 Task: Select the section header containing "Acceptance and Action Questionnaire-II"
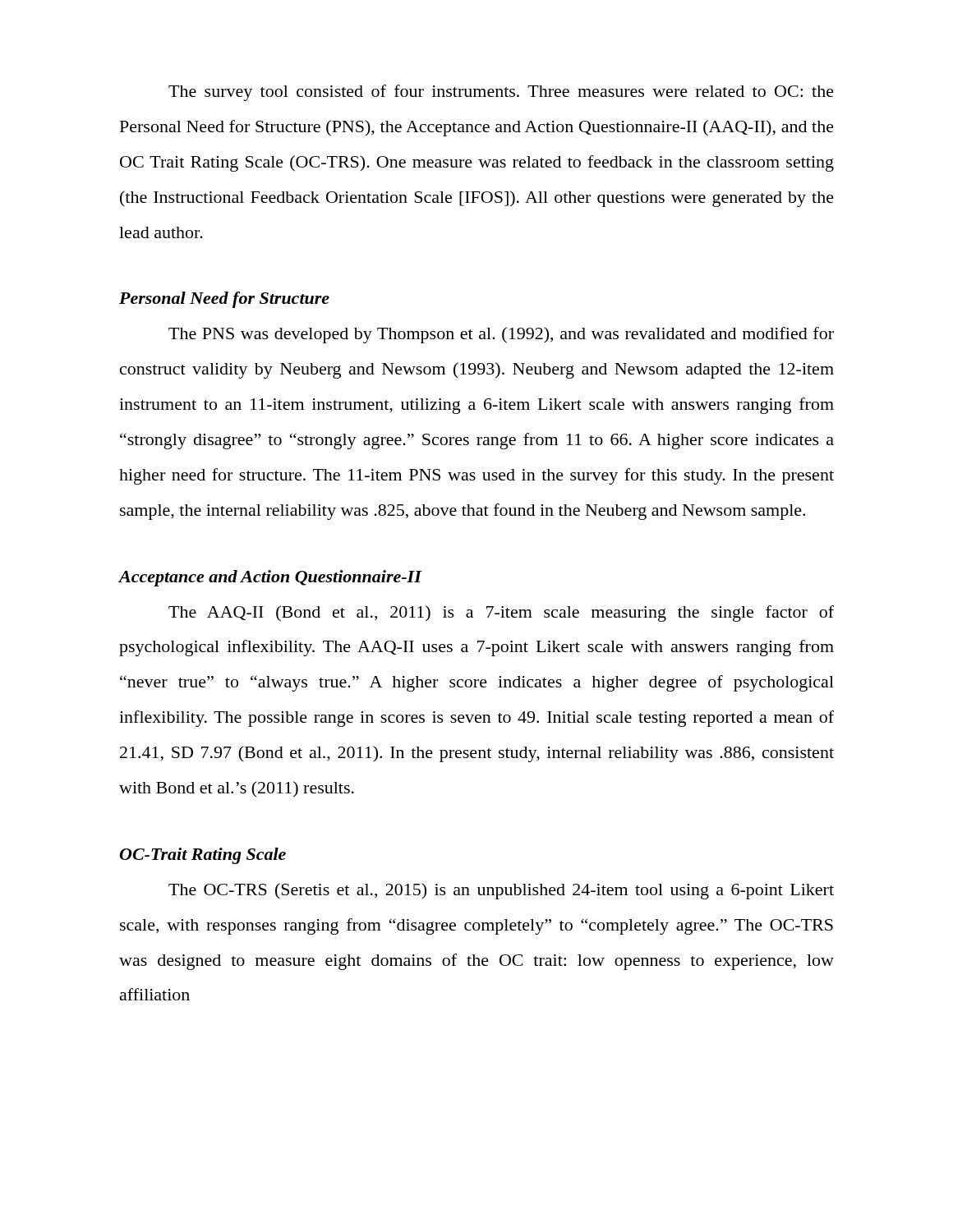pyautogui.click(x=270, y=576)
